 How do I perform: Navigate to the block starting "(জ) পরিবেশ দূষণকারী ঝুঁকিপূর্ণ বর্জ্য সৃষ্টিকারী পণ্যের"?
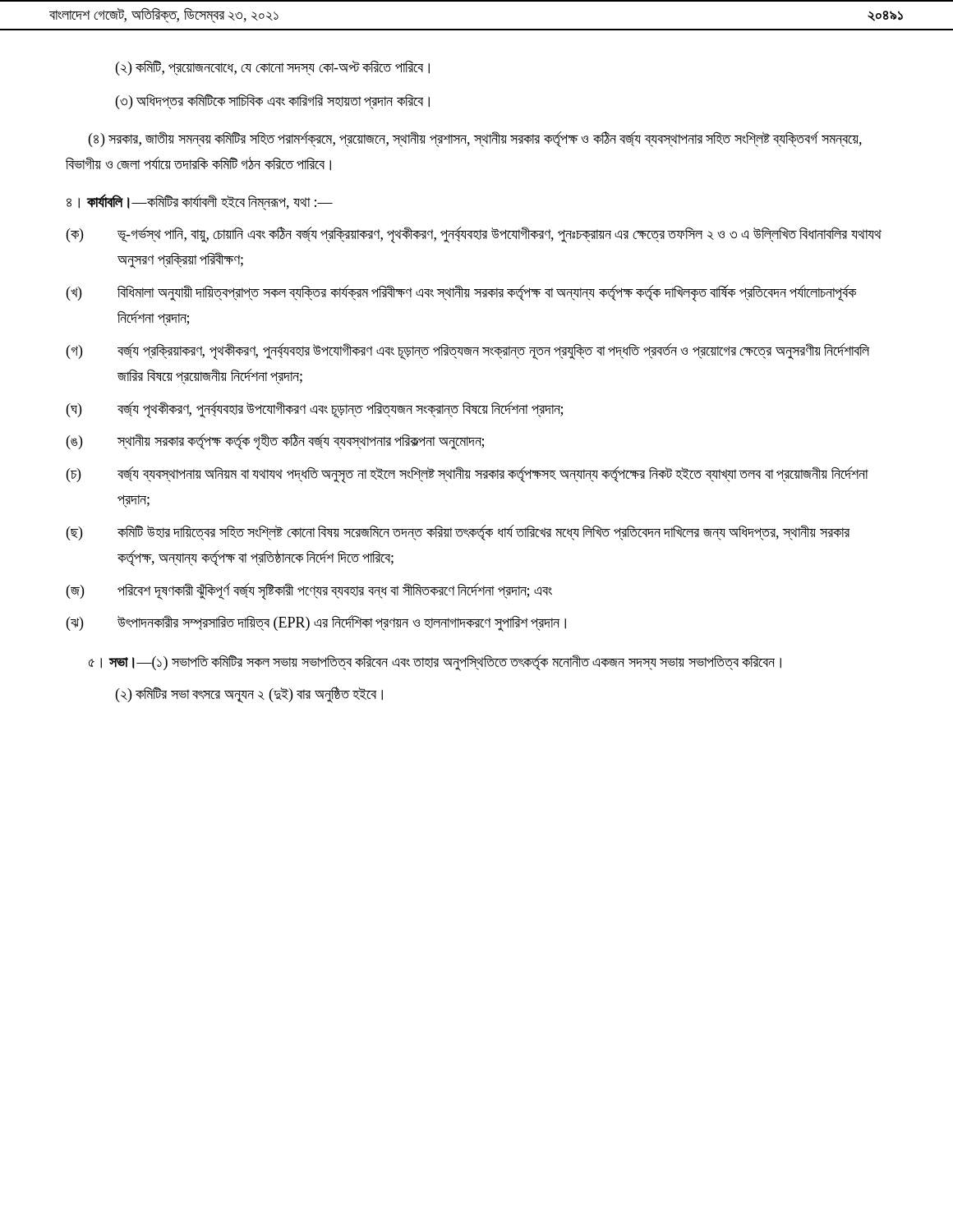point(476,591)
